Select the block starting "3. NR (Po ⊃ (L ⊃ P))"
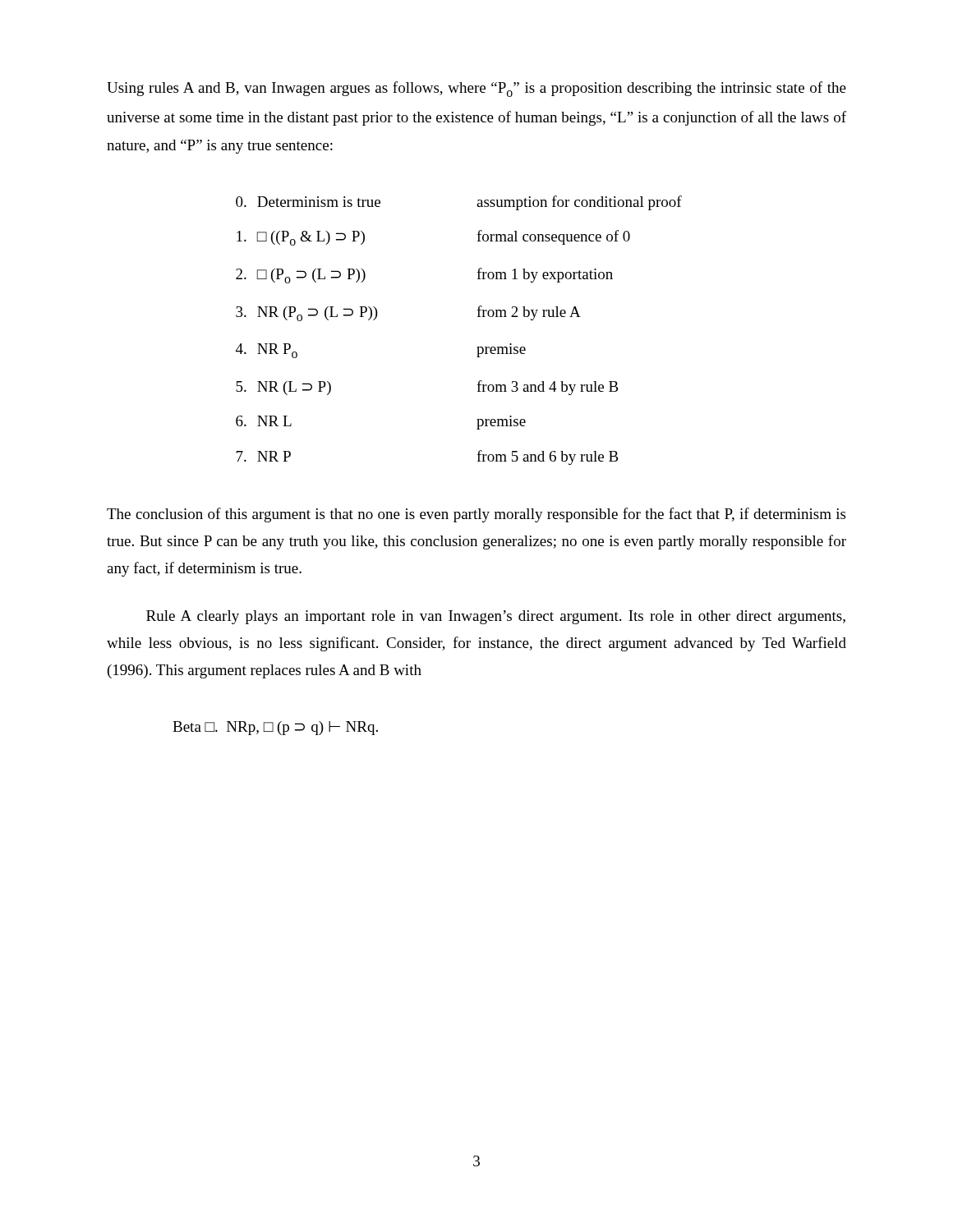 coord(476,313)
